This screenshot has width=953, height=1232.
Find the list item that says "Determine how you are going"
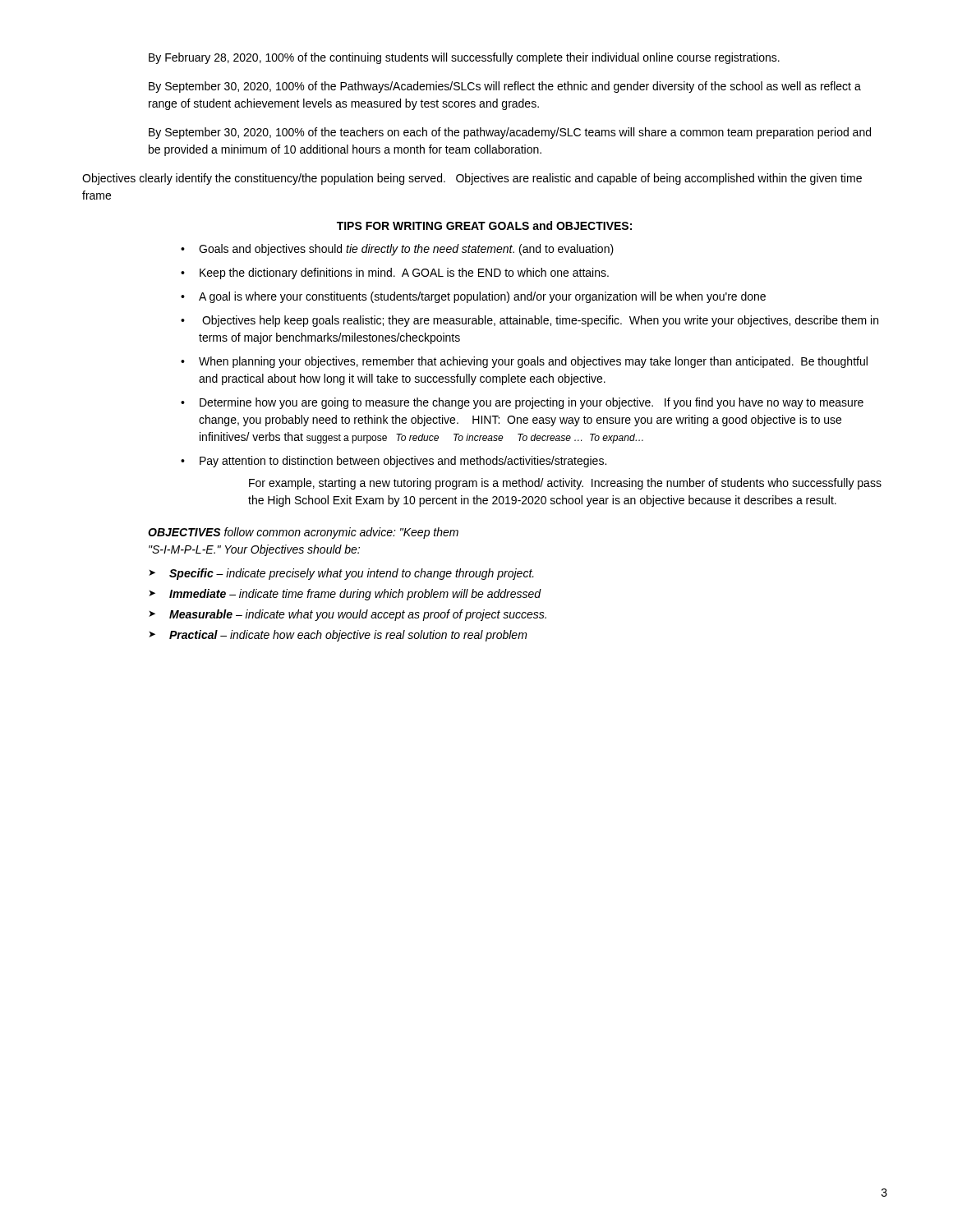531,420
